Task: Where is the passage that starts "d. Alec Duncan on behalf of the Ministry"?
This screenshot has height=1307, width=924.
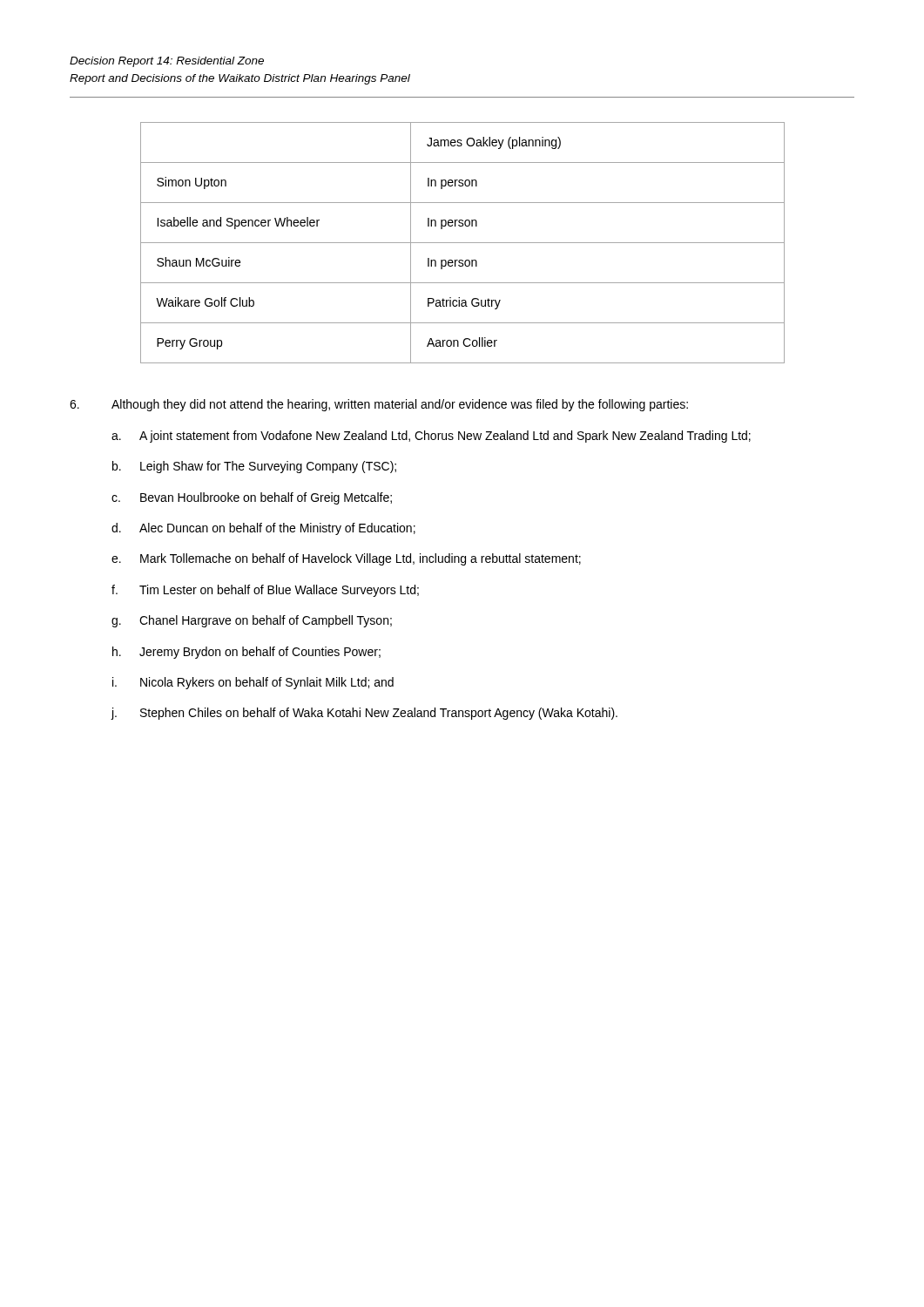Action: click(x=263, y=529)
